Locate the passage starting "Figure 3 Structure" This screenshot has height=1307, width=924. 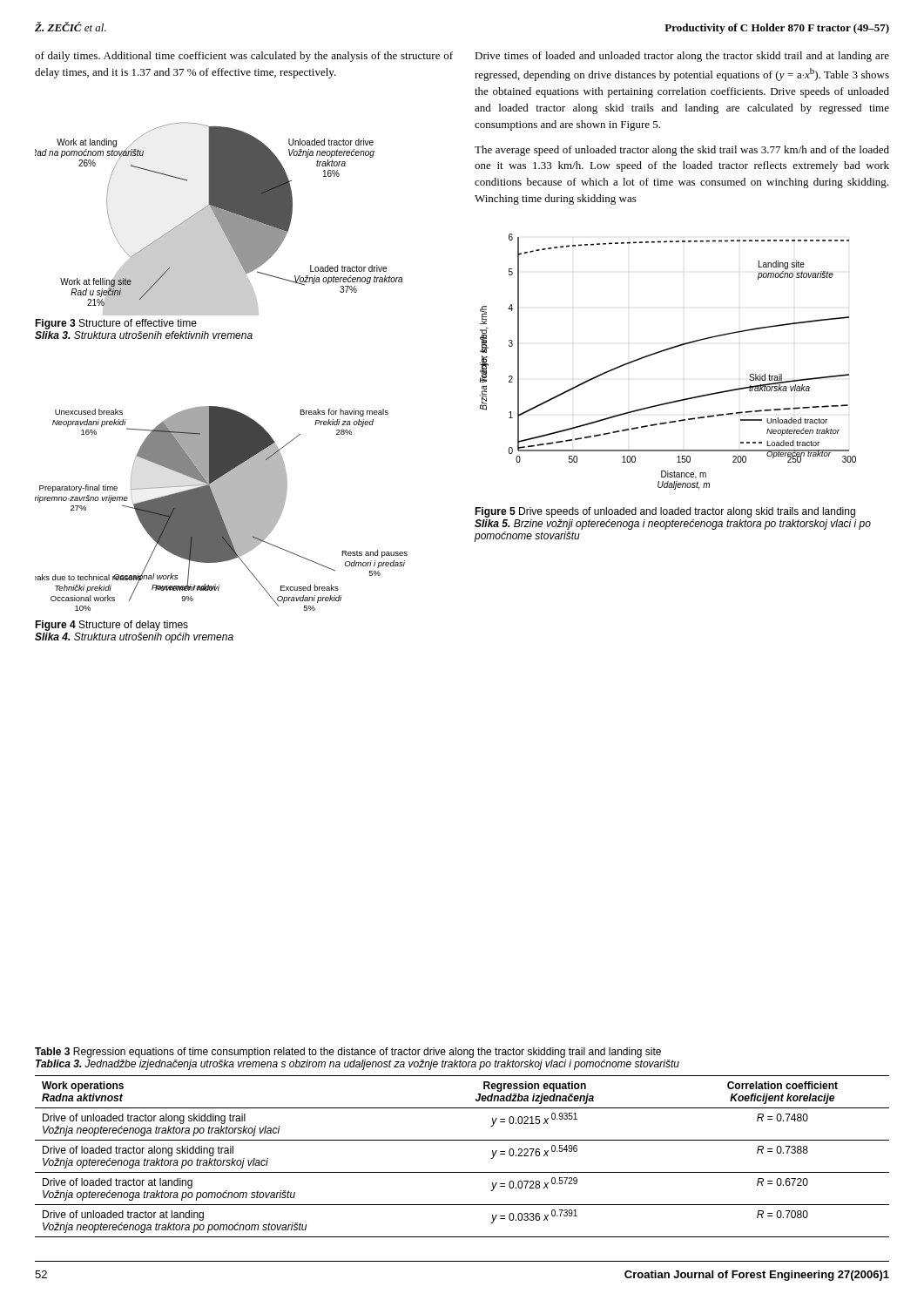click(144, 329)
